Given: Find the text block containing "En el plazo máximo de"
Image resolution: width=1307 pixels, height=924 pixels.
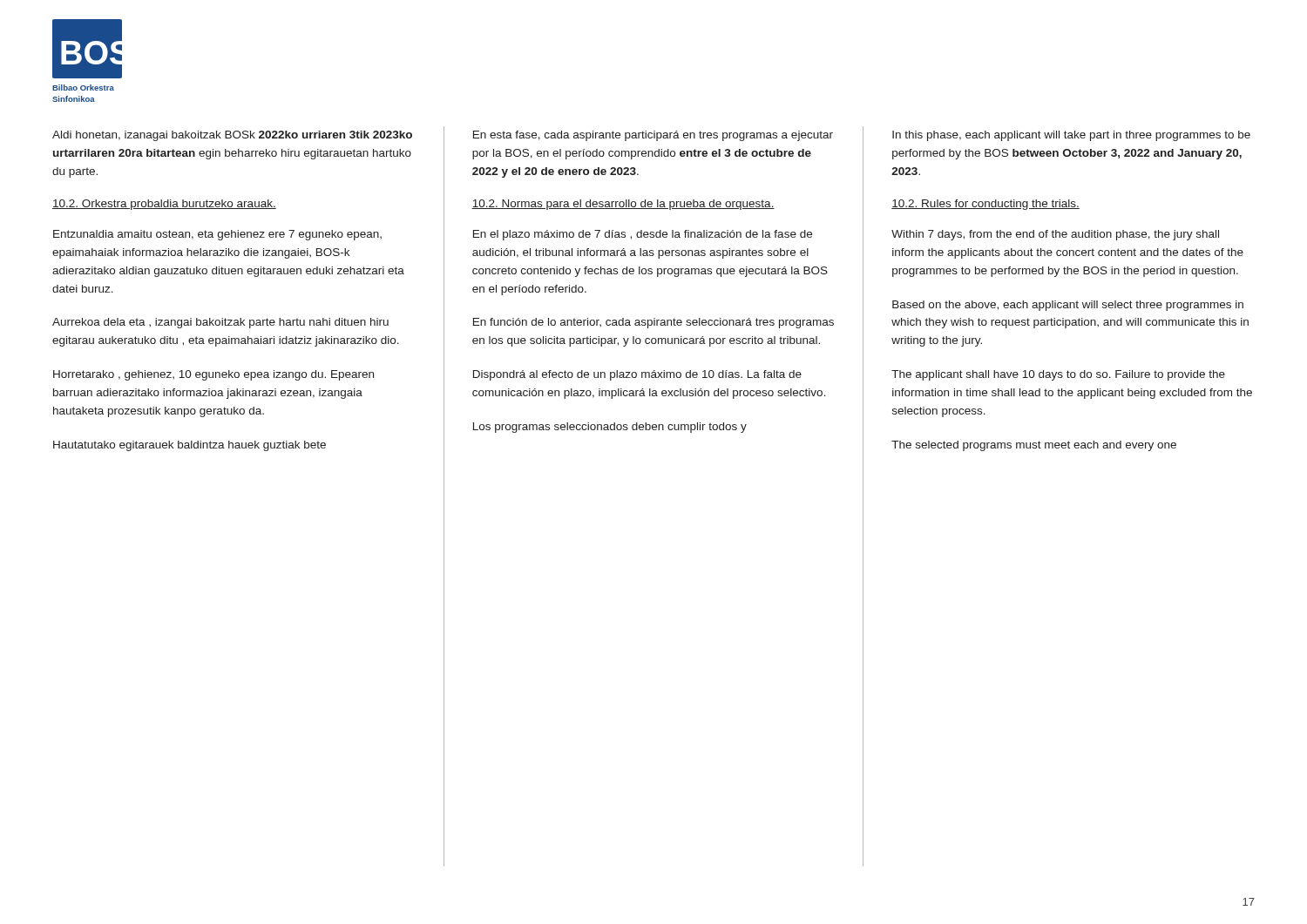Looking at the screenshot, I should click(654, 262).
